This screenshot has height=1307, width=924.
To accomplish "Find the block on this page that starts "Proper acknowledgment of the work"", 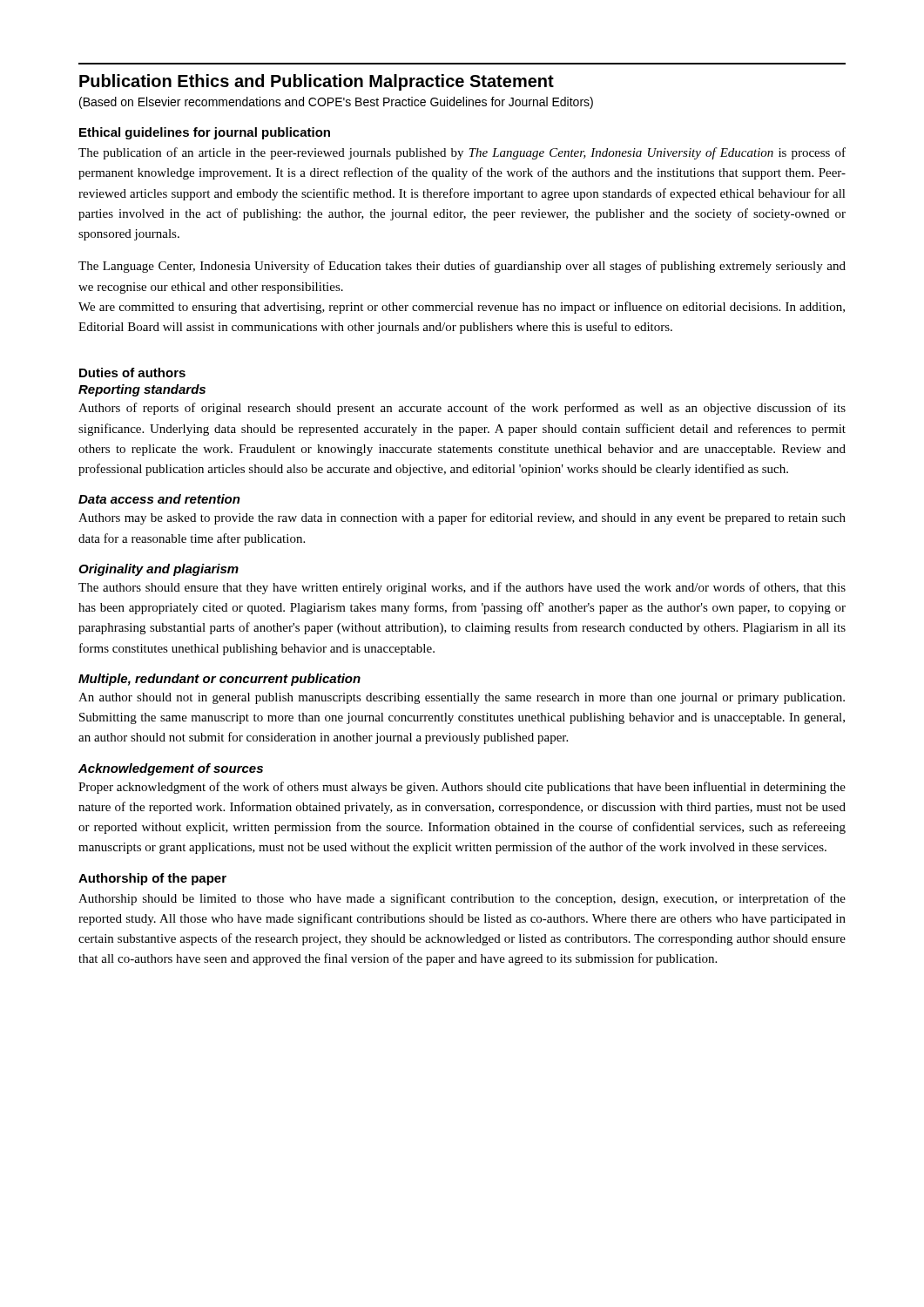I will point(462,817).
